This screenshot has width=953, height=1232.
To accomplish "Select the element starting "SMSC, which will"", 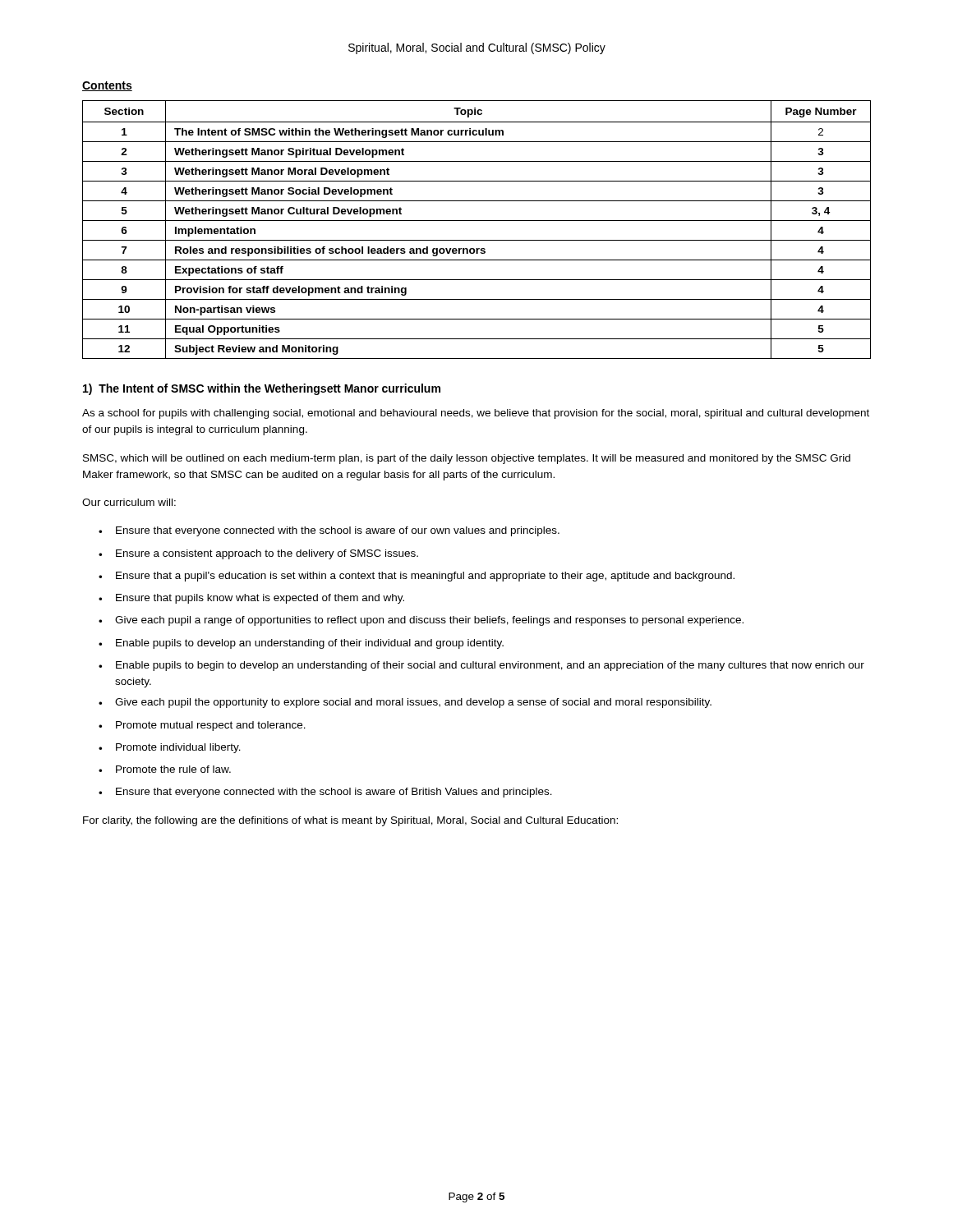I will pos(466,466).
